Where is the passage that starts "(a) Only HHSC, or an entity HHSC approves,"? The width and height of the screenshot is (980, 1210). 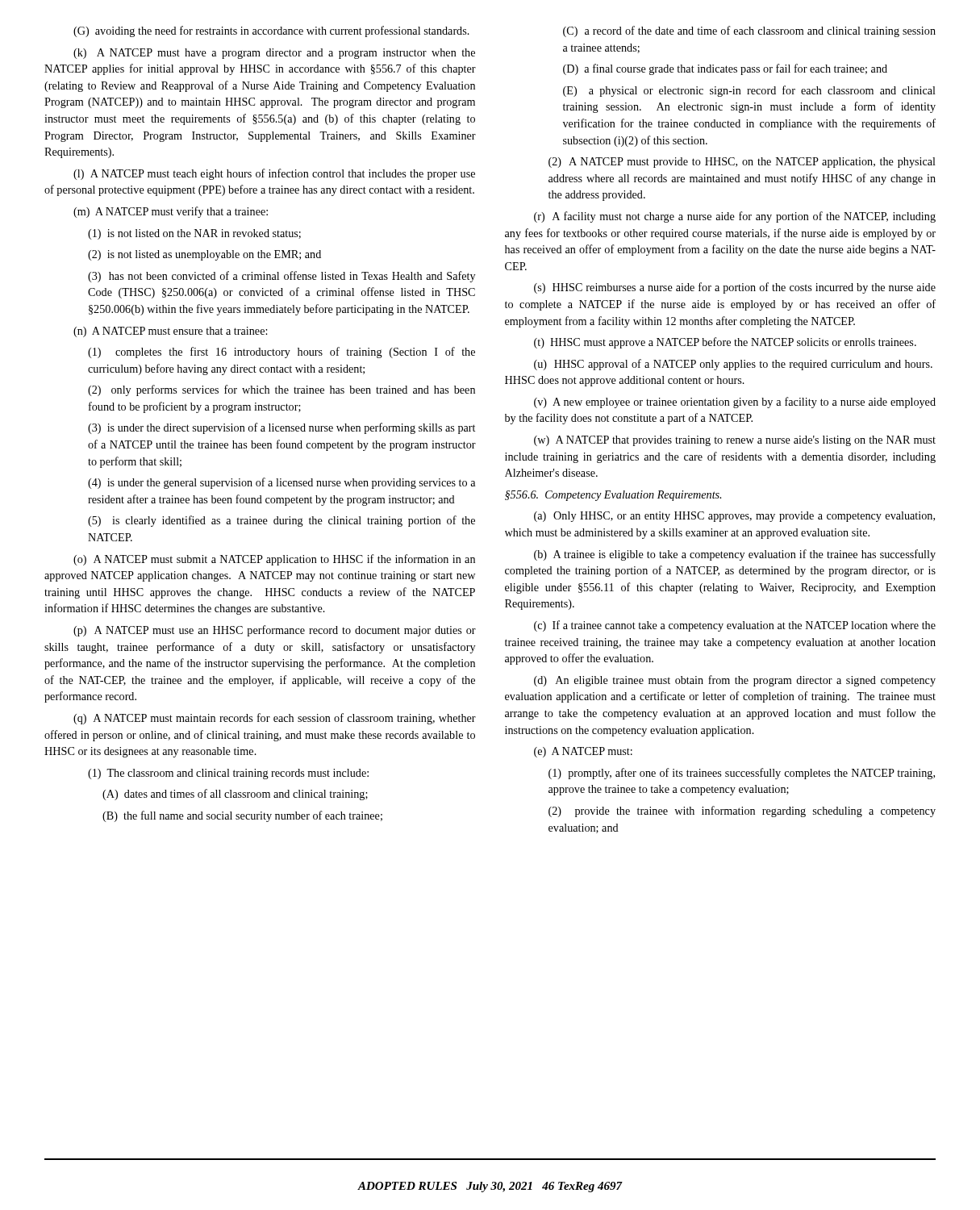[x=720, y=524]
